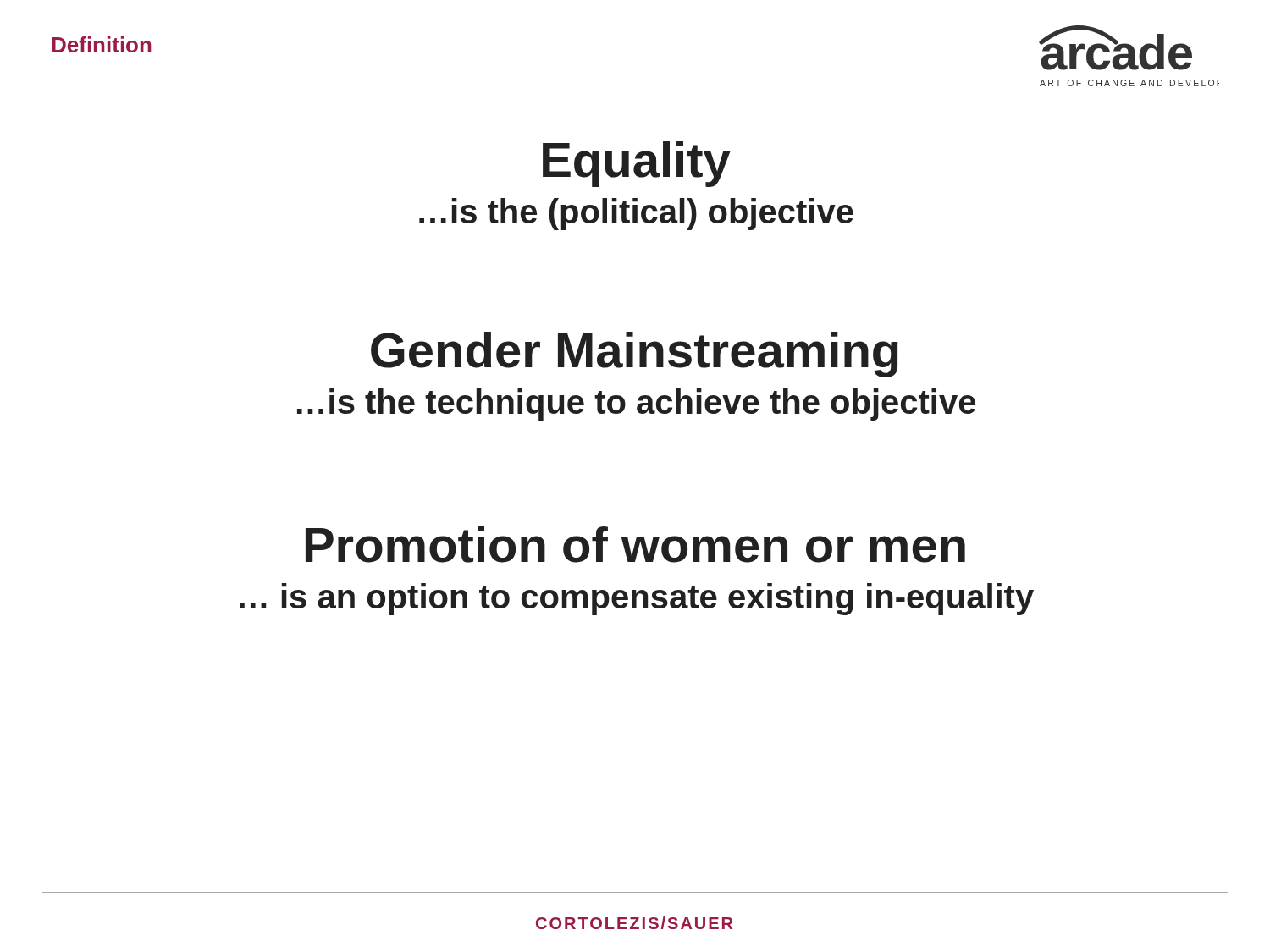Screen dimensions: 952x1270
Task: Select the text block starting "… is an option to compensate"
Action: point(635,597)
